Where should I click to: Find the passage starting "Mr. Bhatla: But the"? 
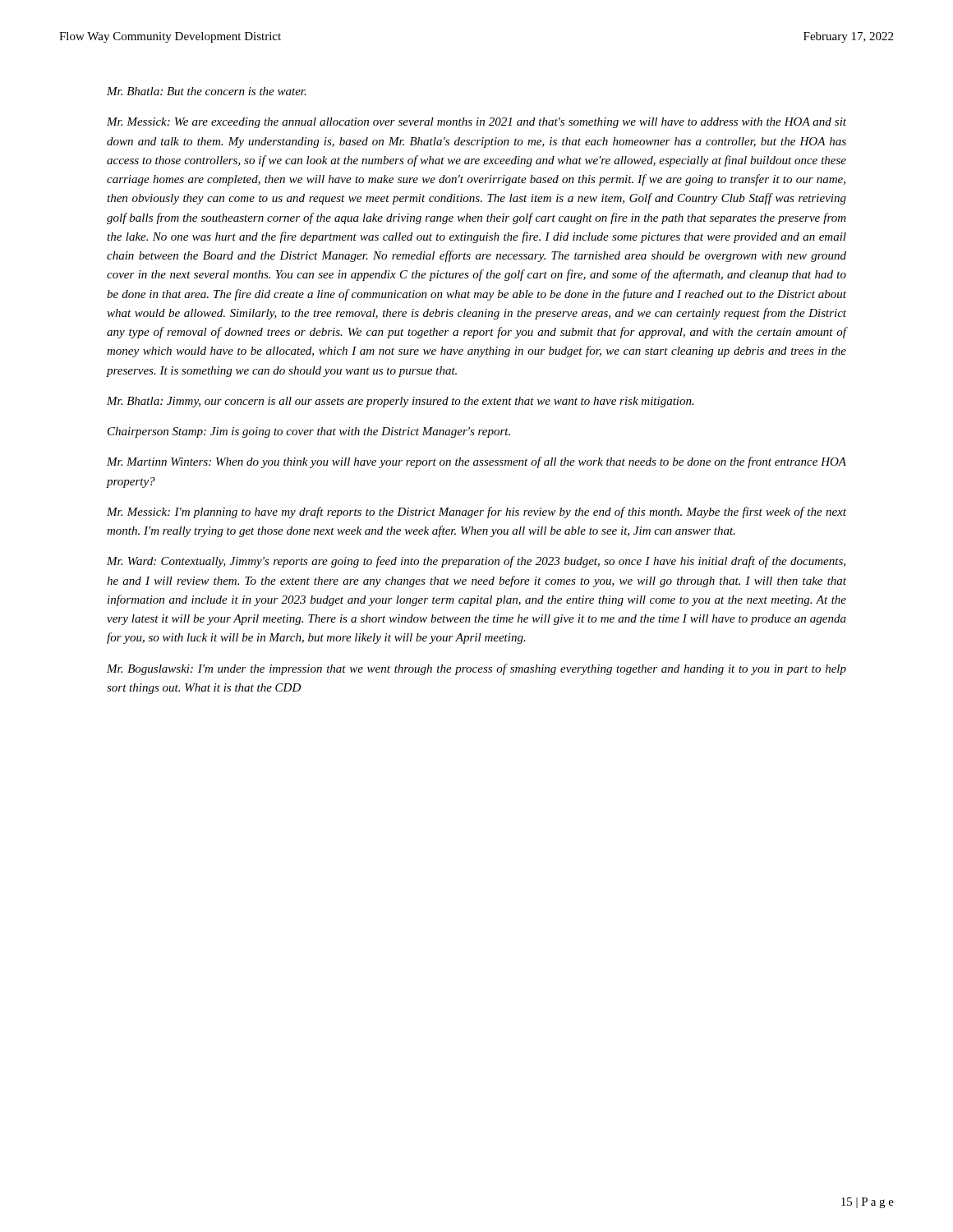point(207,91)
